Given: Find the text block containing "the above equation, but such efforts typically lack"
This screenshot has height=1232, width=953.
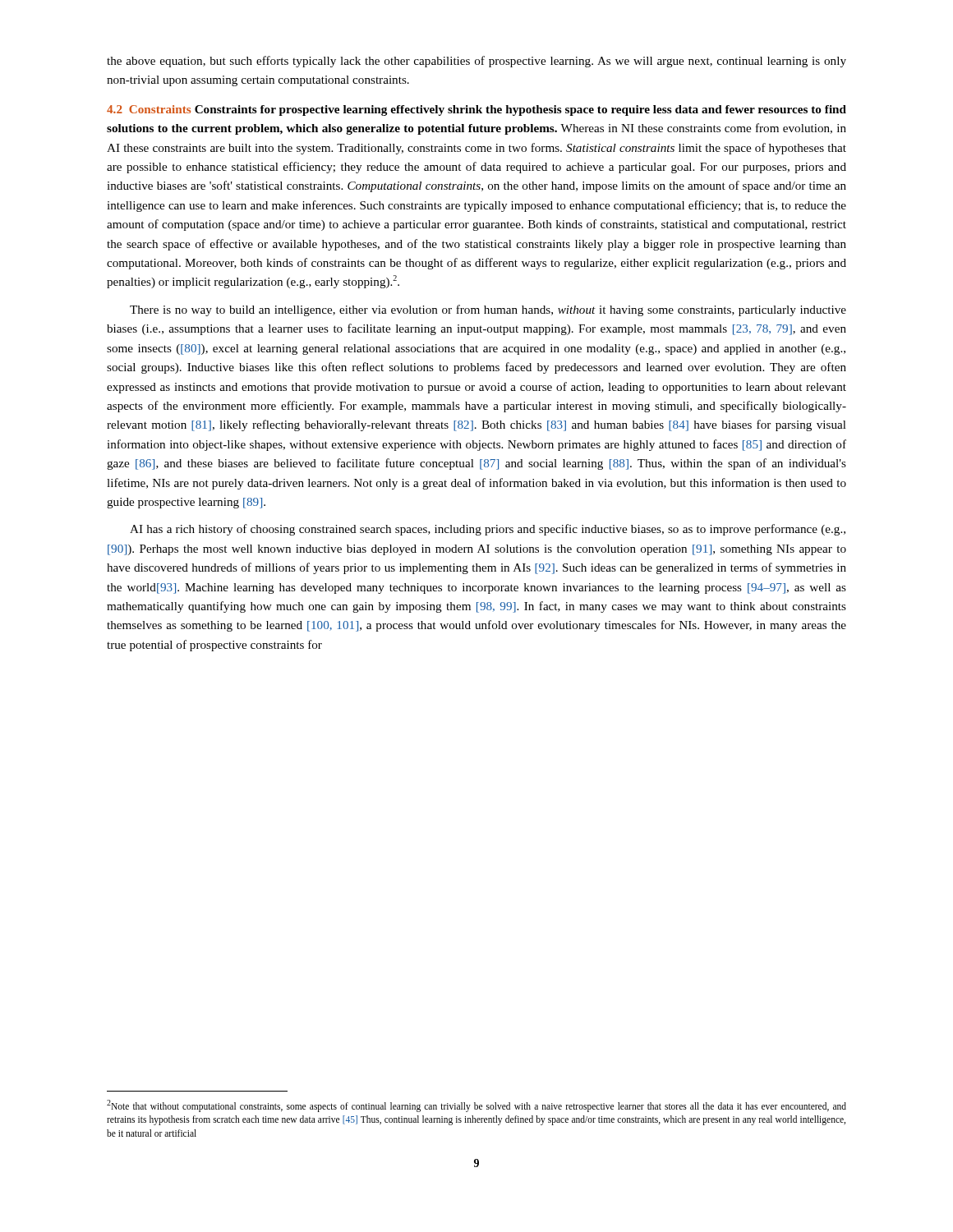Looking at the screenshot, I should (476, 70).
